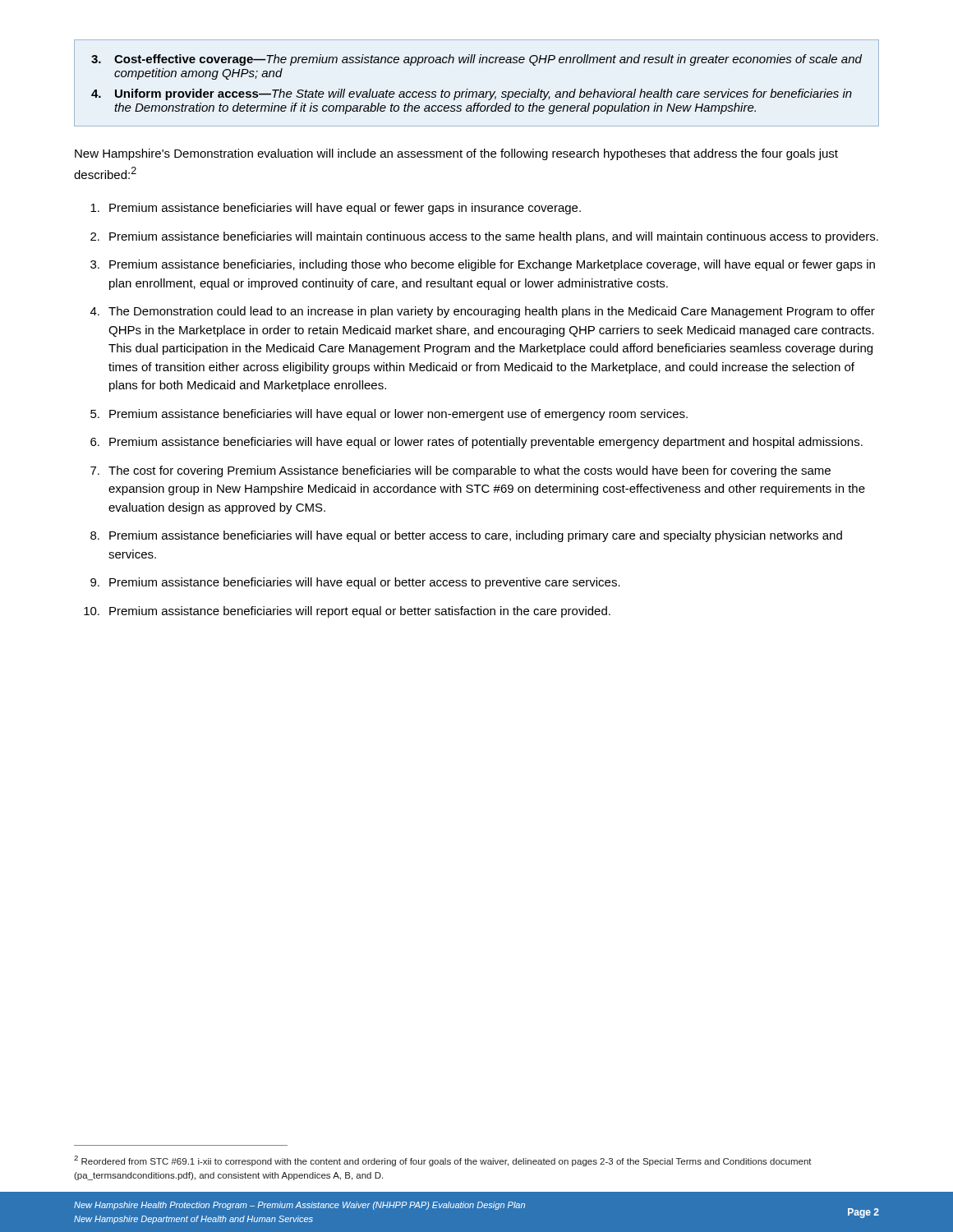Point to the text block starting "4. The Demonstration could lead to an increase"
The image size is (953, 1232).
tap(476, 348)
